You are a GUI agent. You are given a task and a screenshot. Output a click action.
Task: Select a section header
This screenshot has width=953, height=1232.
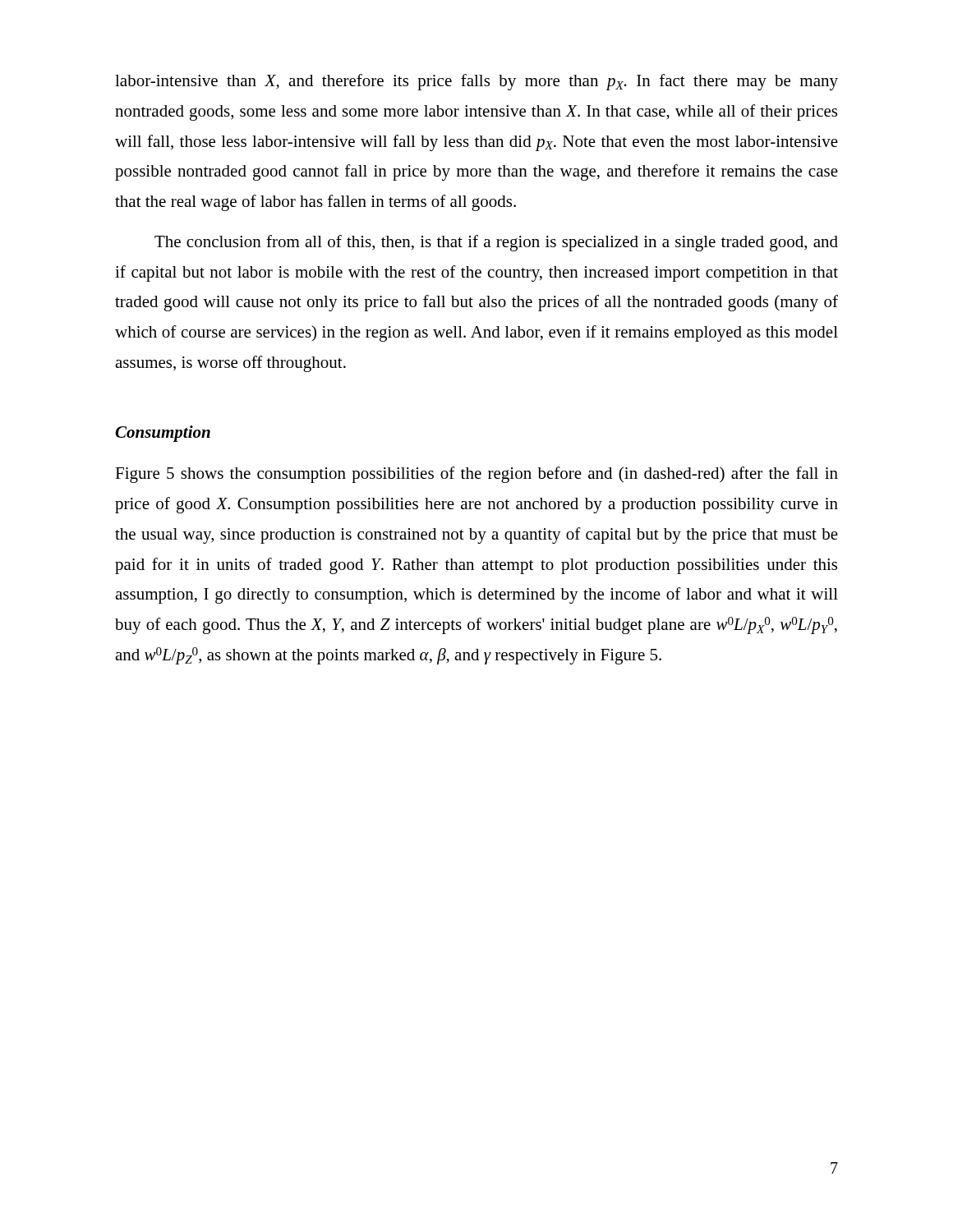tap(476, 432)
